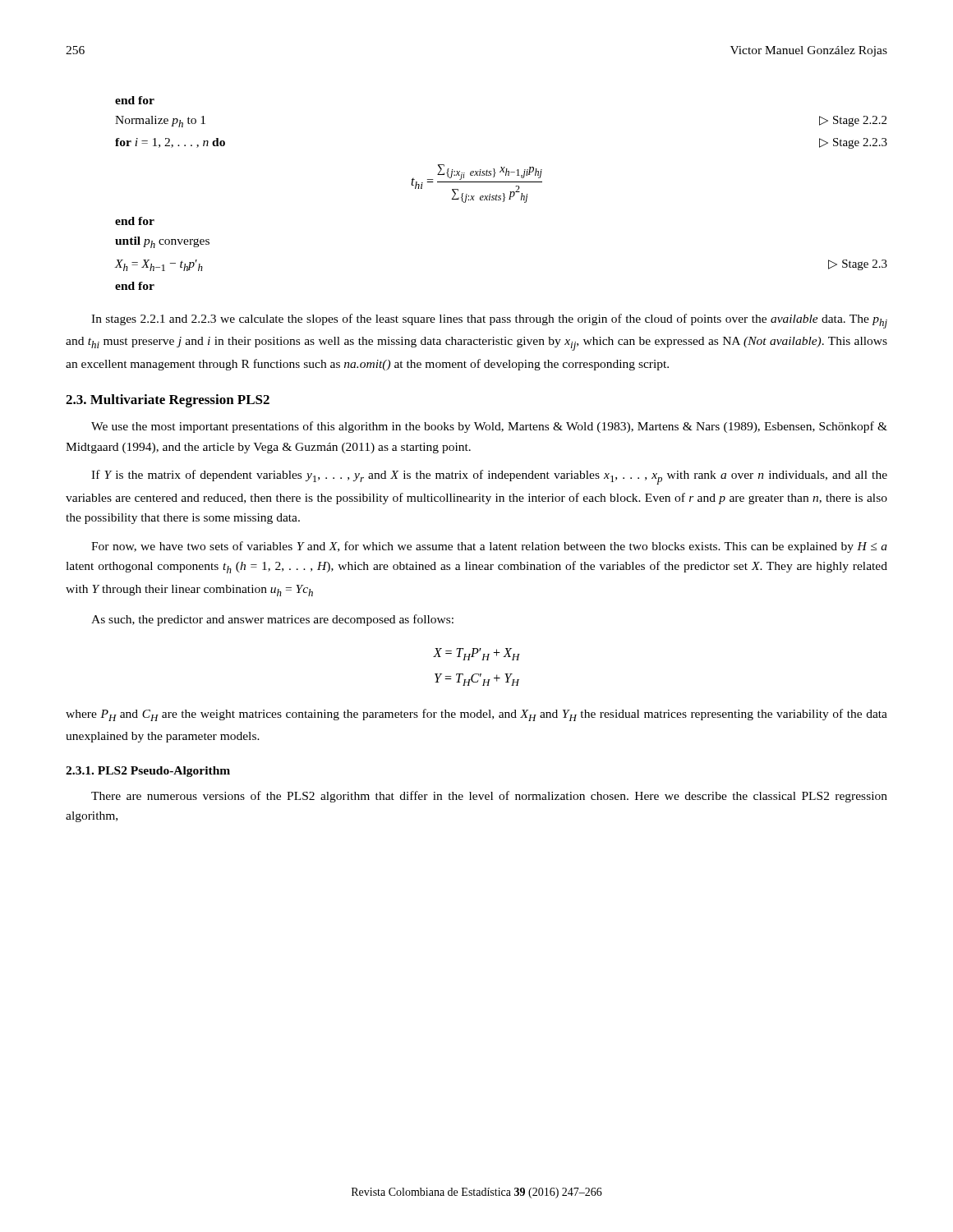The width and height of the screenshot is (953, 1232).
Task: Select the text block that reads "For now, we have"
Action: pos(476,568)
